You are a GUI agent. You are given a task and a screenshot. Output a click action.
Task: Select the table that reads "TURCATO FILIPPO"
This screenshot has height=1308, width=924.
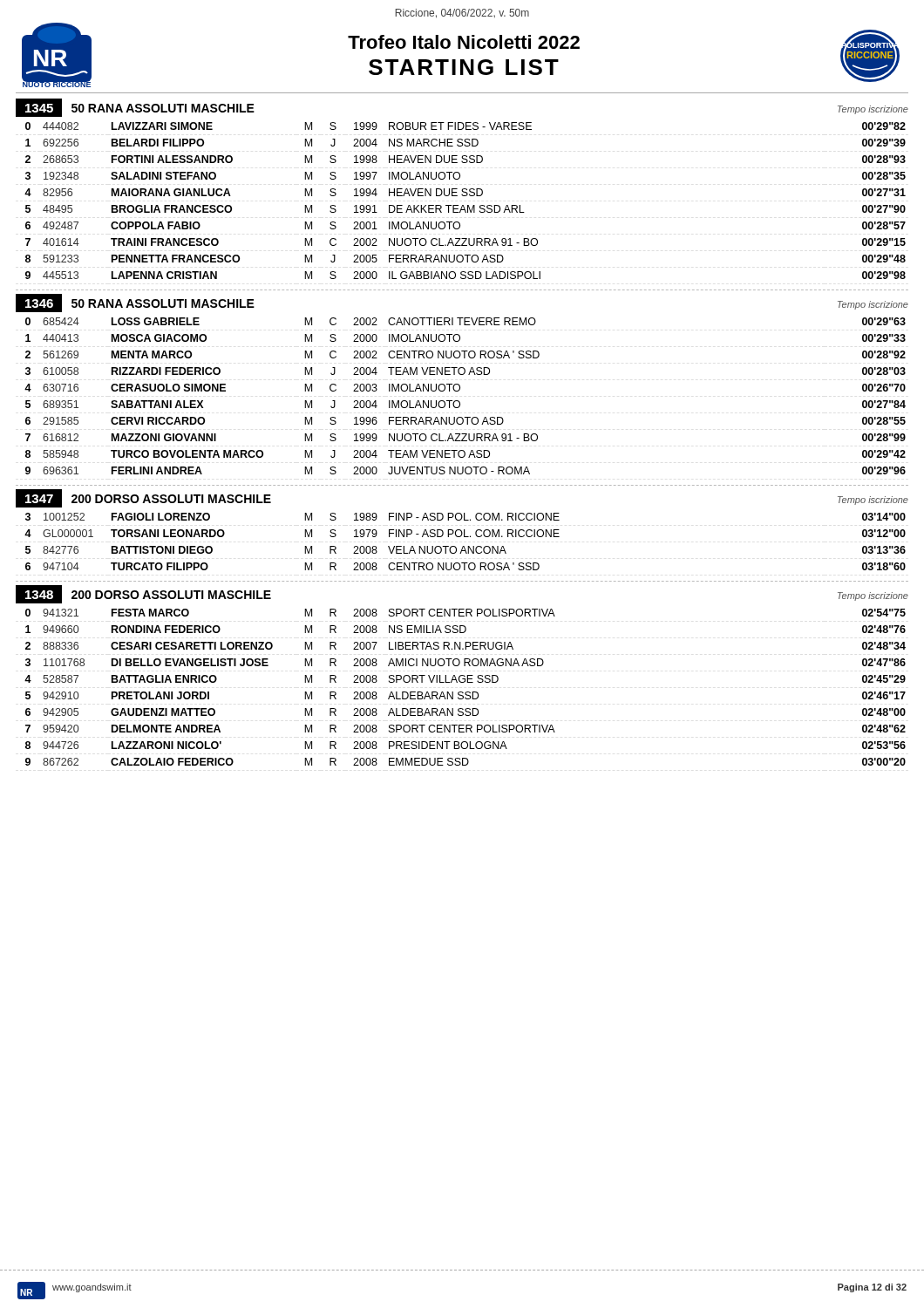click(x=462, y=542)
